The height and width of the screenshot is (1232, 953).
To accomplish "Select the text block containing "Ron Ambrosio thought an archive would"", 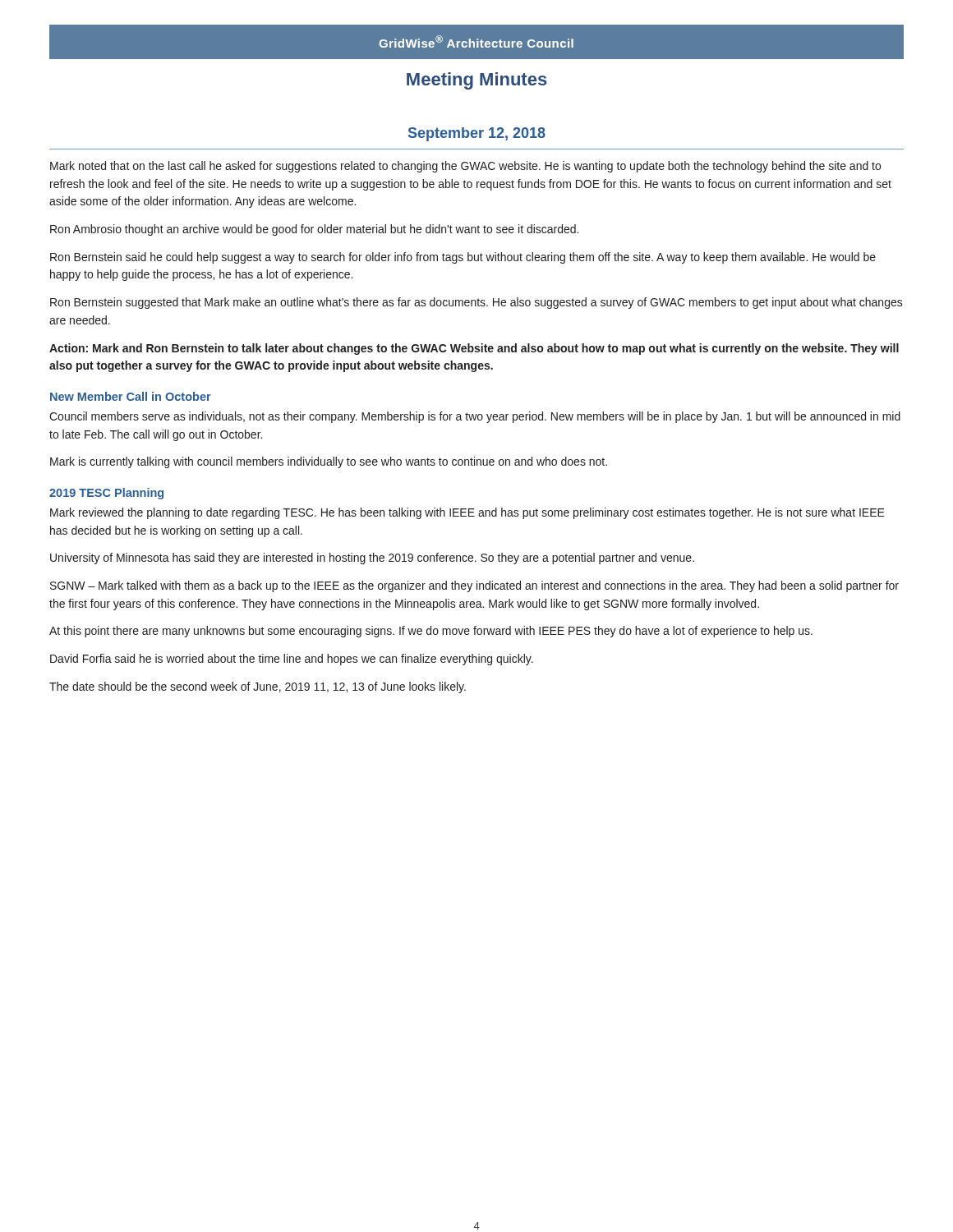I will 314,229.
